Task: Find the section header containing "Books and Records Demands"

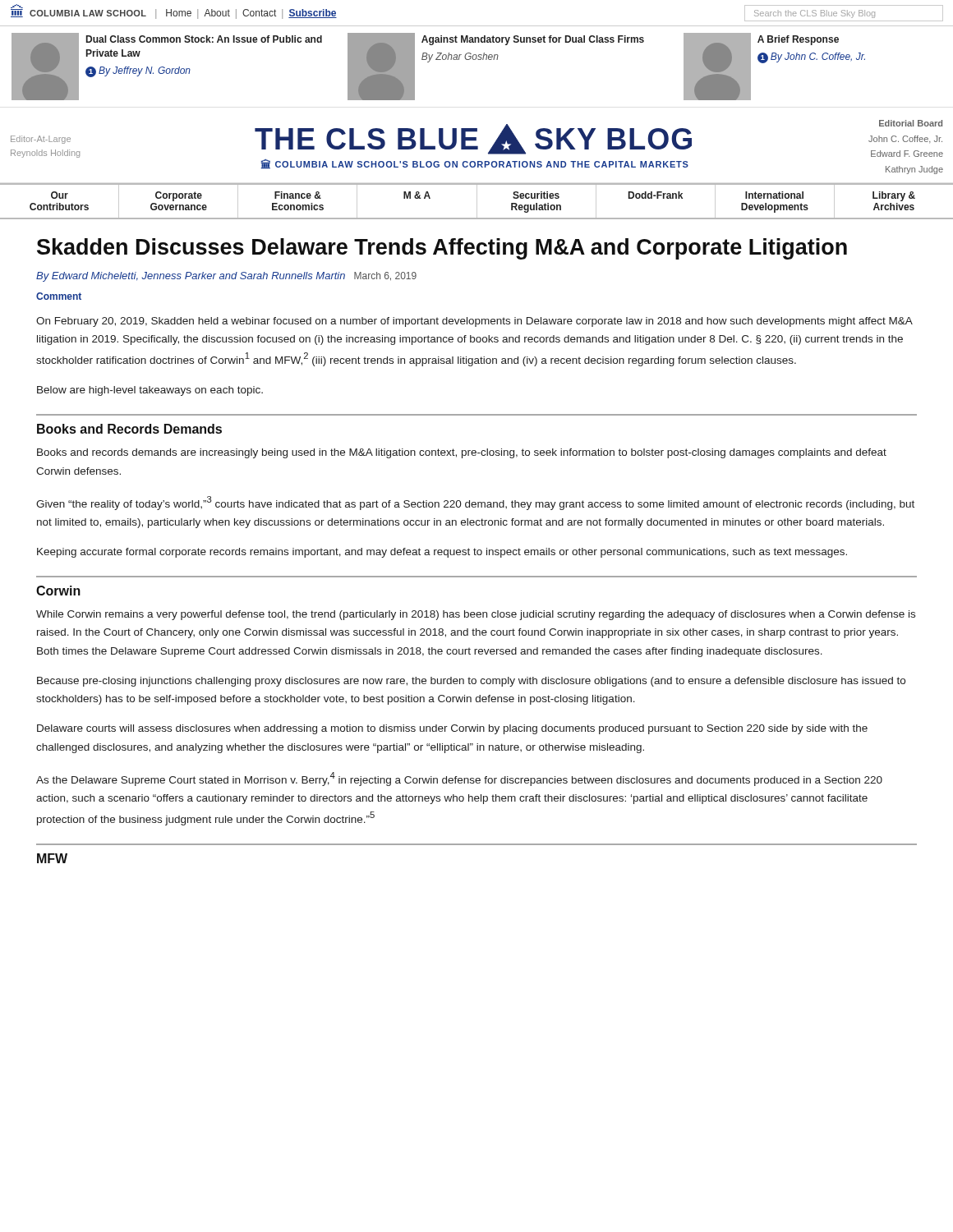Action: (129, 429)
